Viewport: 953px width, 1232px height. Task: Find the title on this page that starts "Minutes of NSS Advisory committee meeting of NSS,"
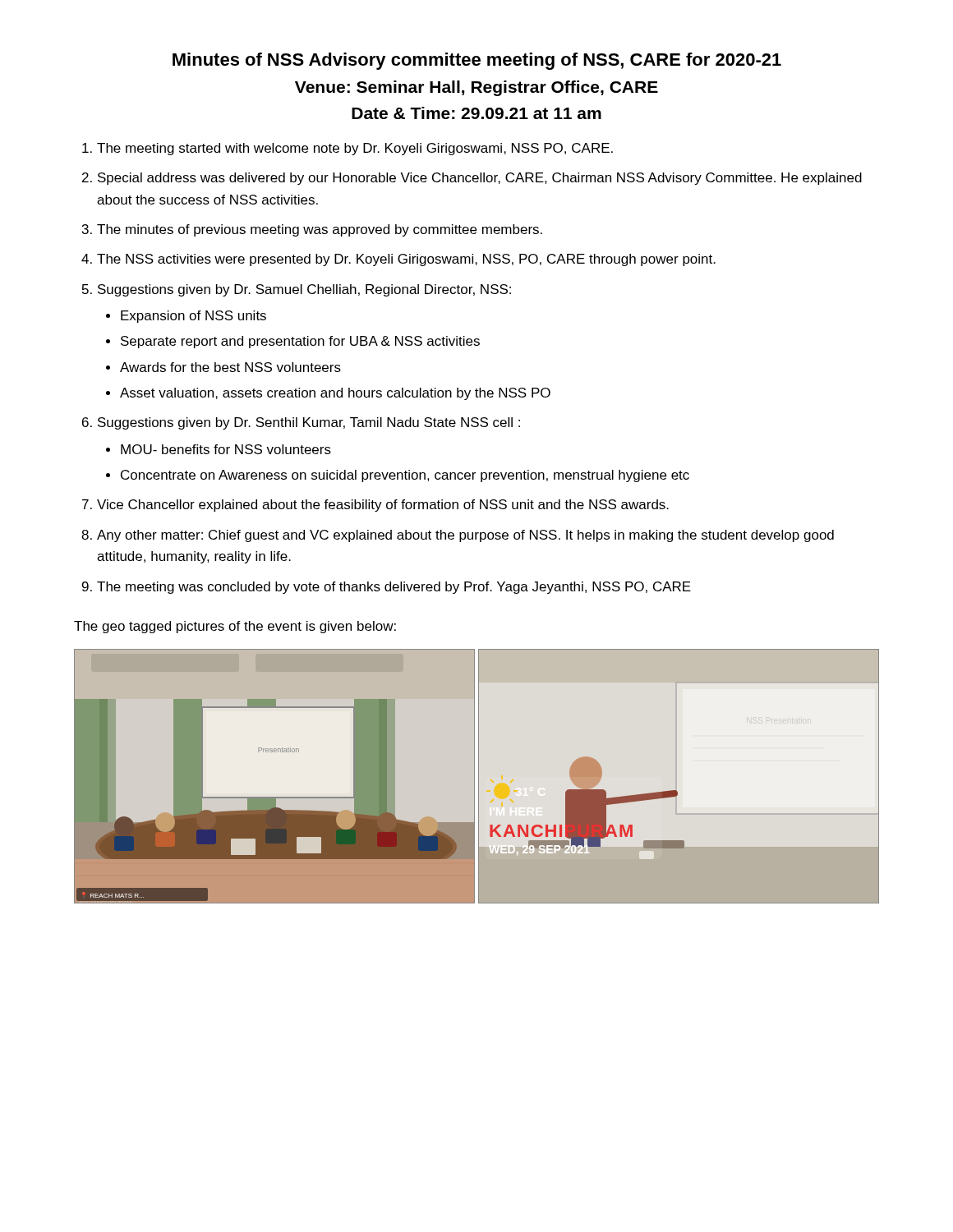point(476,86)
